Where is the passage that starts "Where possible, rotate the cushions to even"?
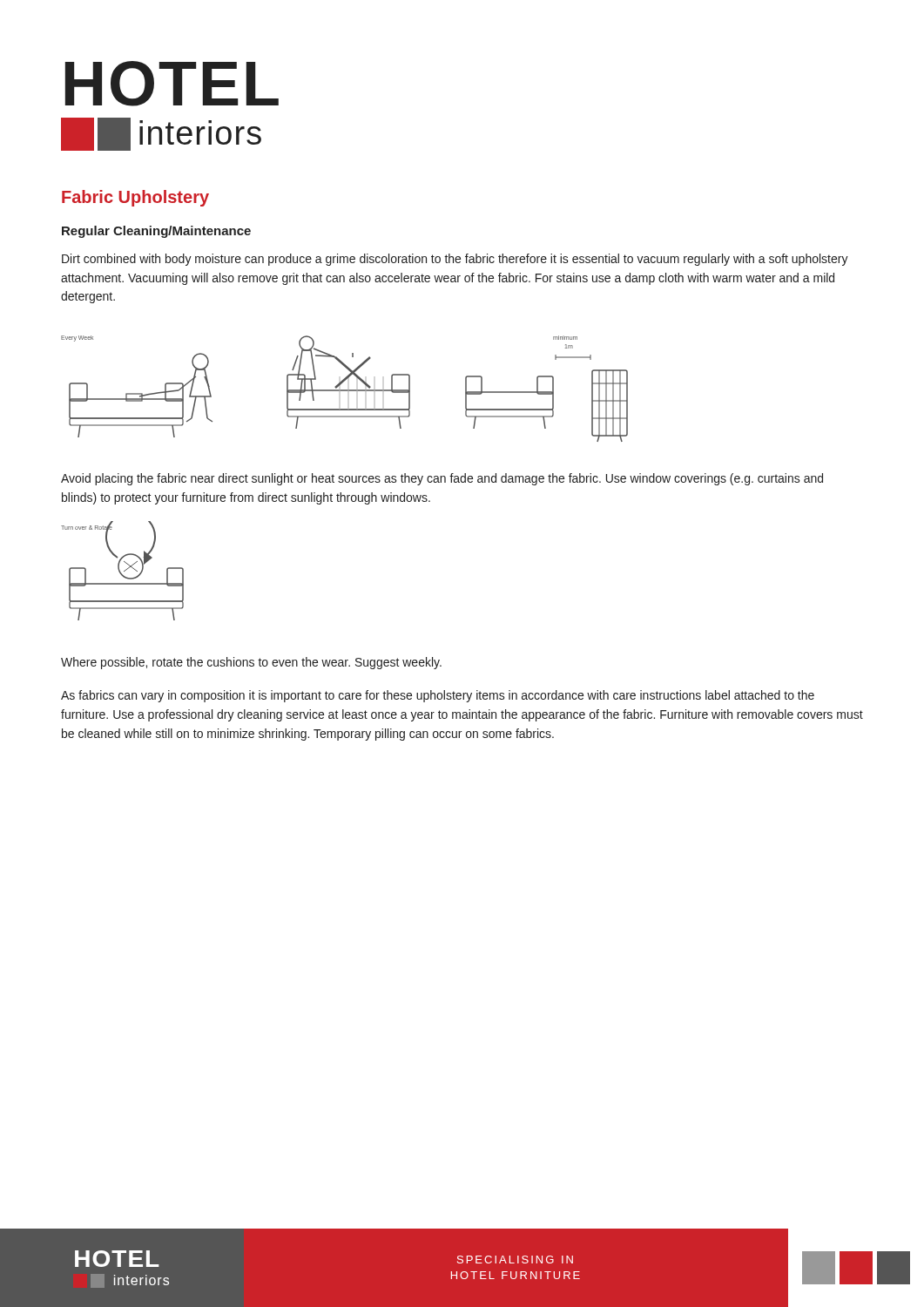The width and height of the screenshot is (924, 1307). click(252, 663)
